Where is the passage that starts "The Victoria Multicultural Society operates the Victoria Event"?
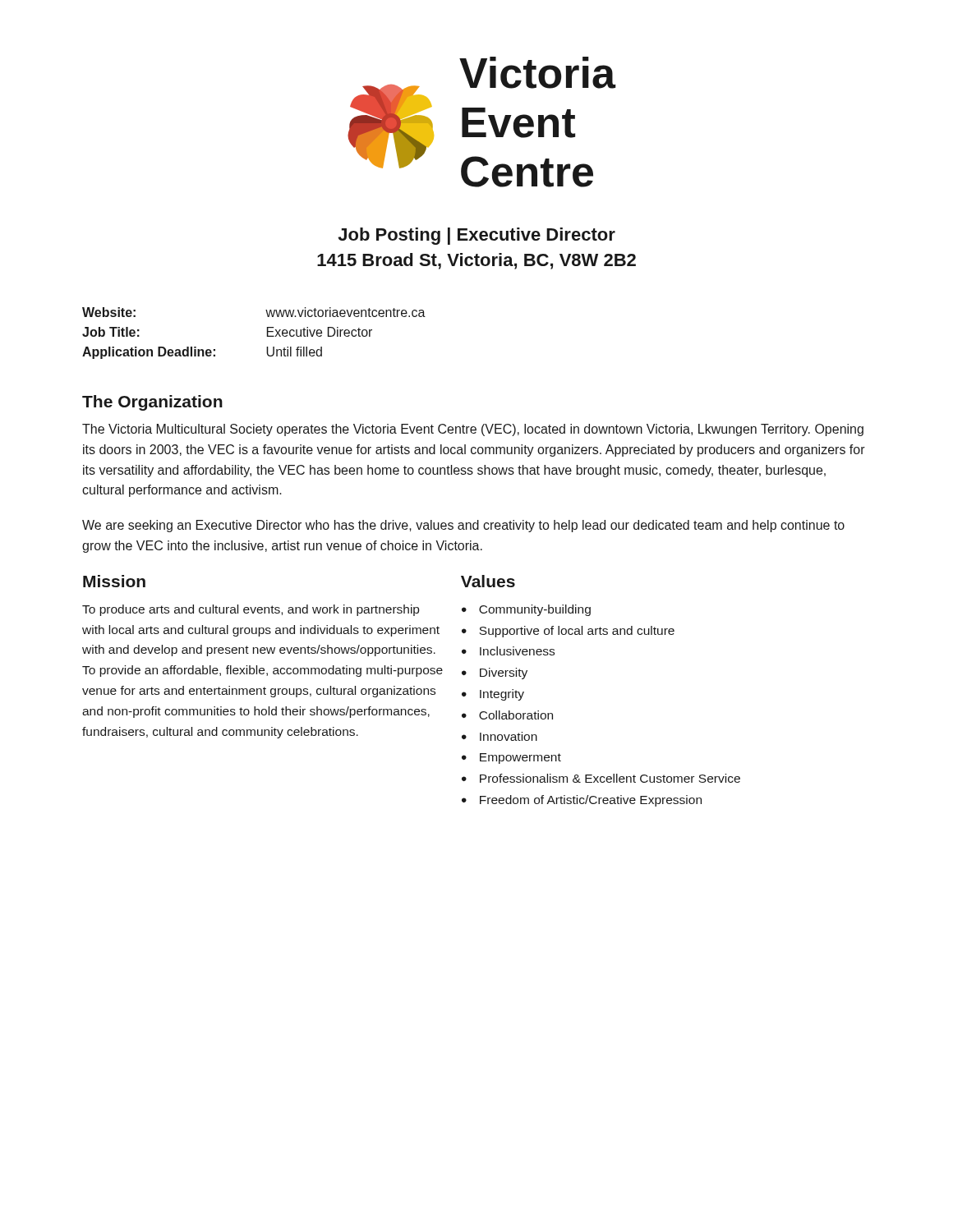Image resolution: width=953 pixels, height=1232 pixels. coord(473,460)
